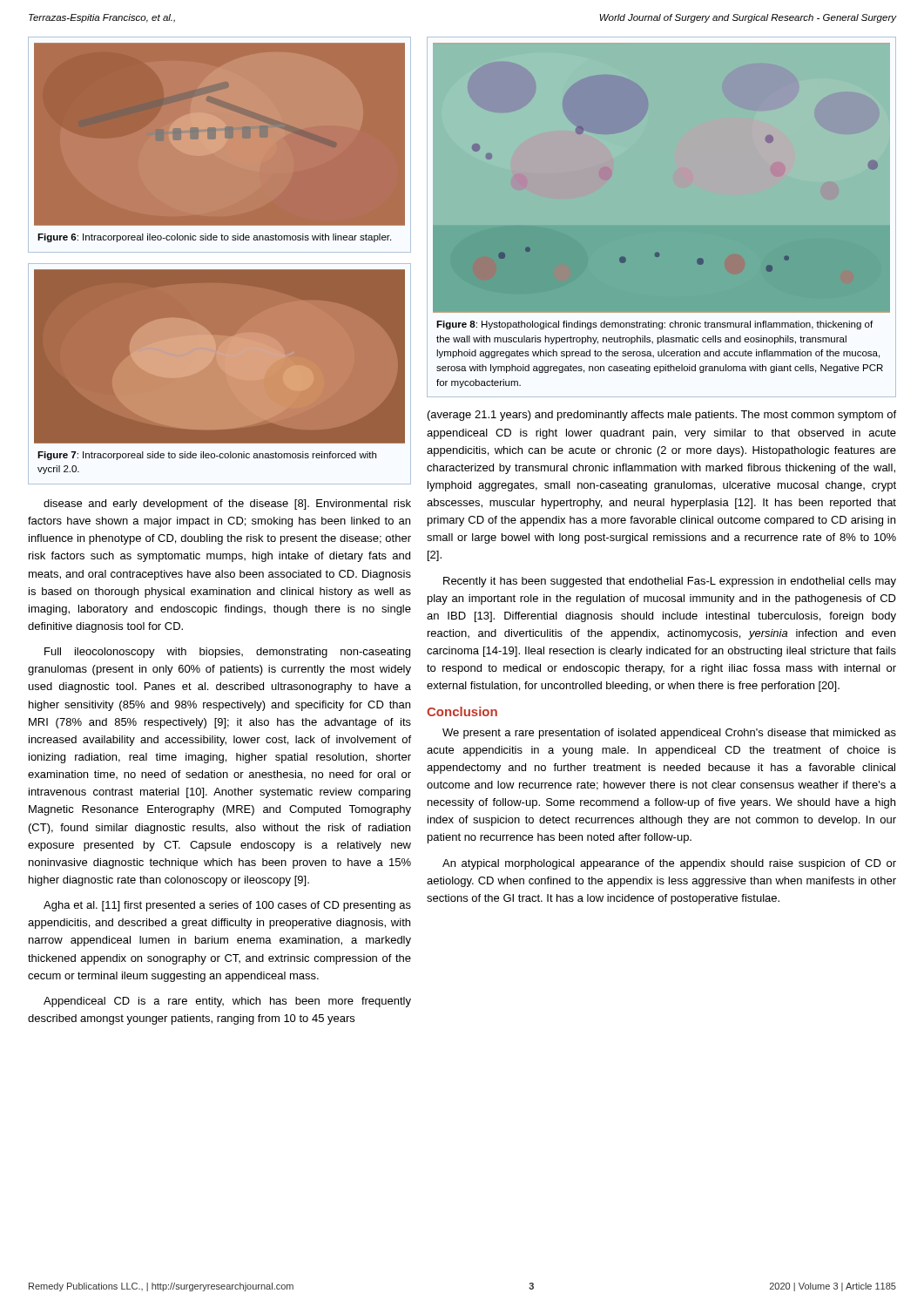Find a section header
The height and width of the screenshot is (1307, 924).
[462, 711]
